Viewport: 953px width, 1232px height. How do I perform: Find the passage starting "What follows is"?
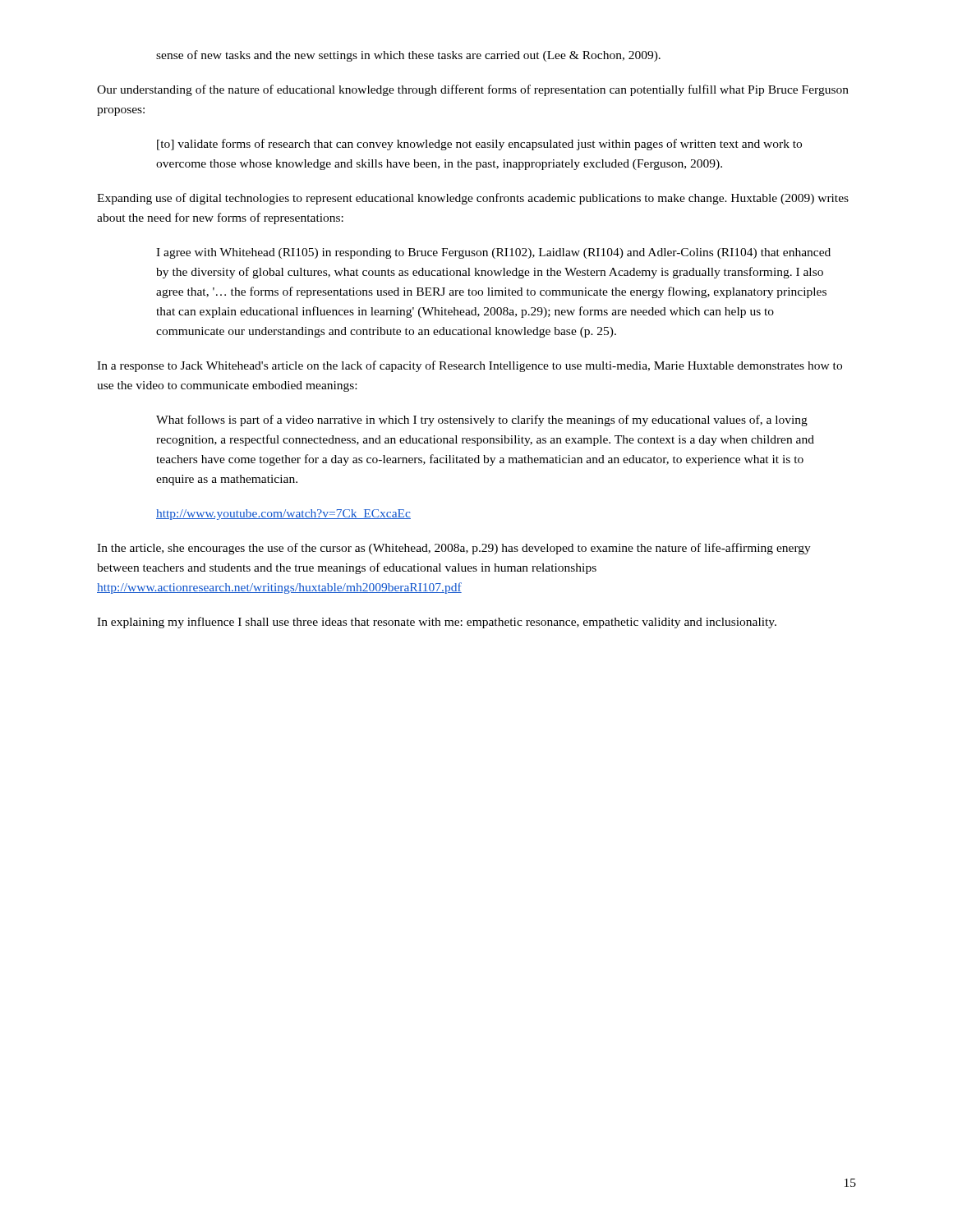coord(498,449)
